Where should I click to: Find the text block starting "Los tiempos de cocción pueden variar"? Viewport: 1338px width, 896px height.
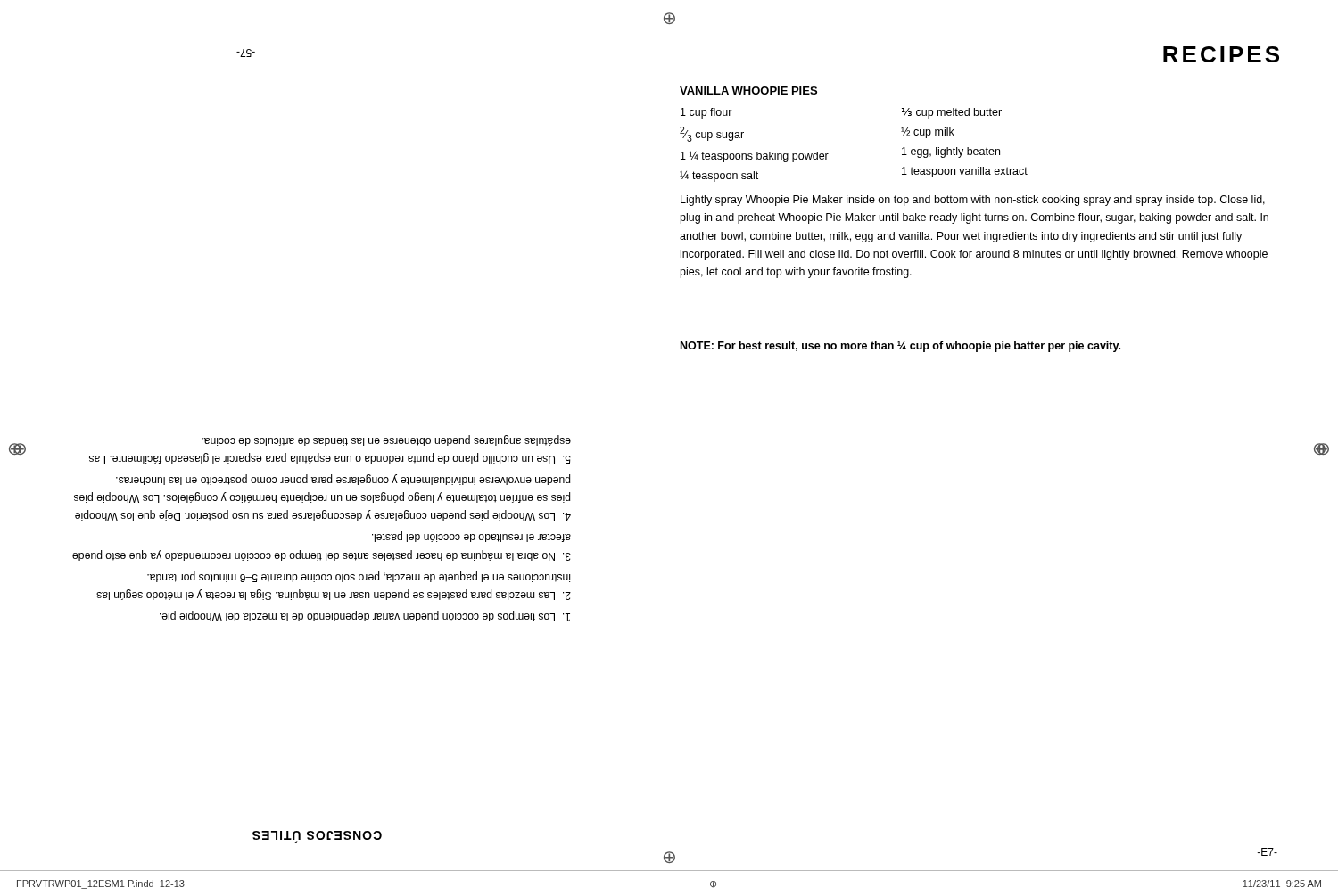click(365, 617)
